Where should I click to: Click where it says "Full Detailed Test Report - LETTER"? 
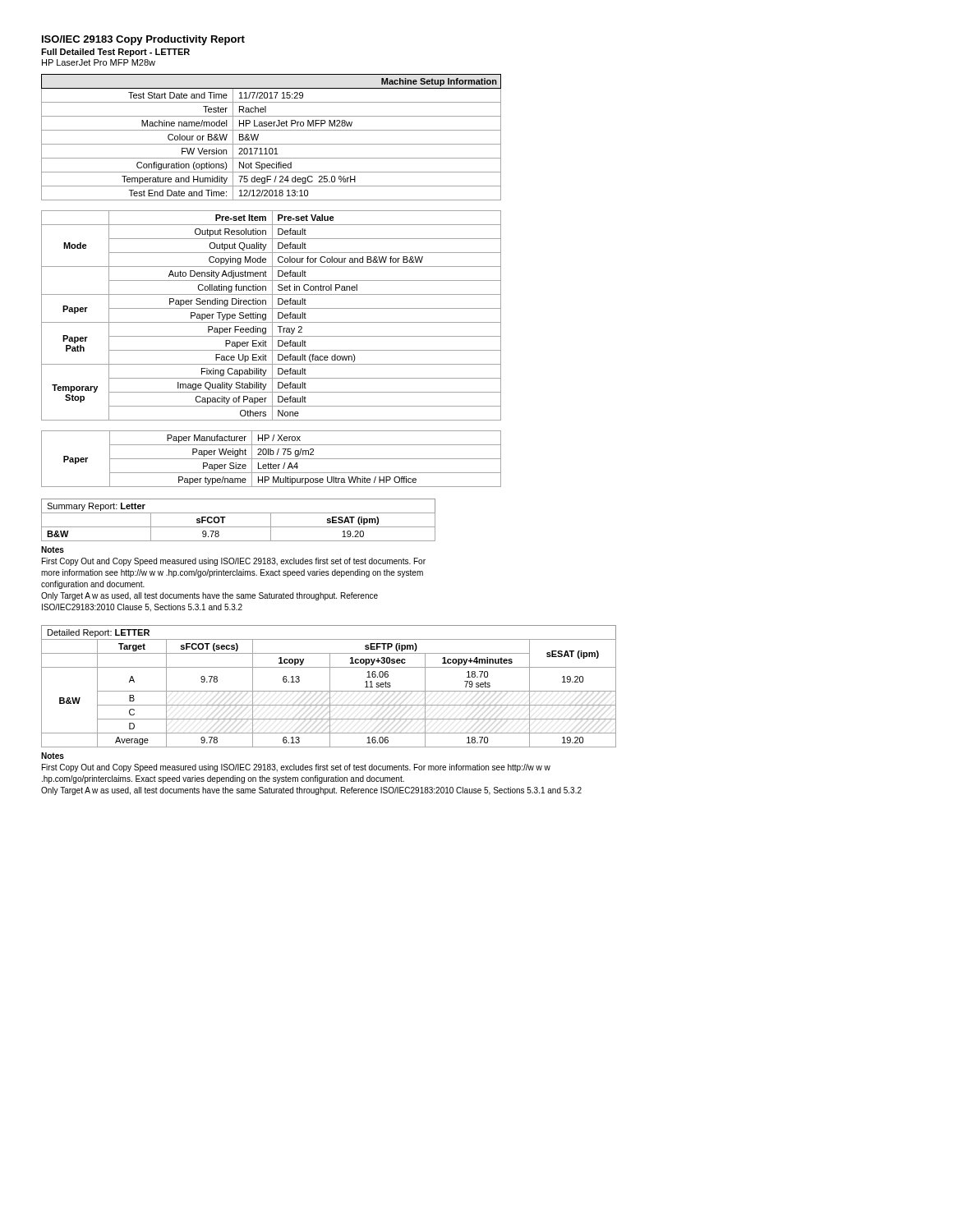116,52
